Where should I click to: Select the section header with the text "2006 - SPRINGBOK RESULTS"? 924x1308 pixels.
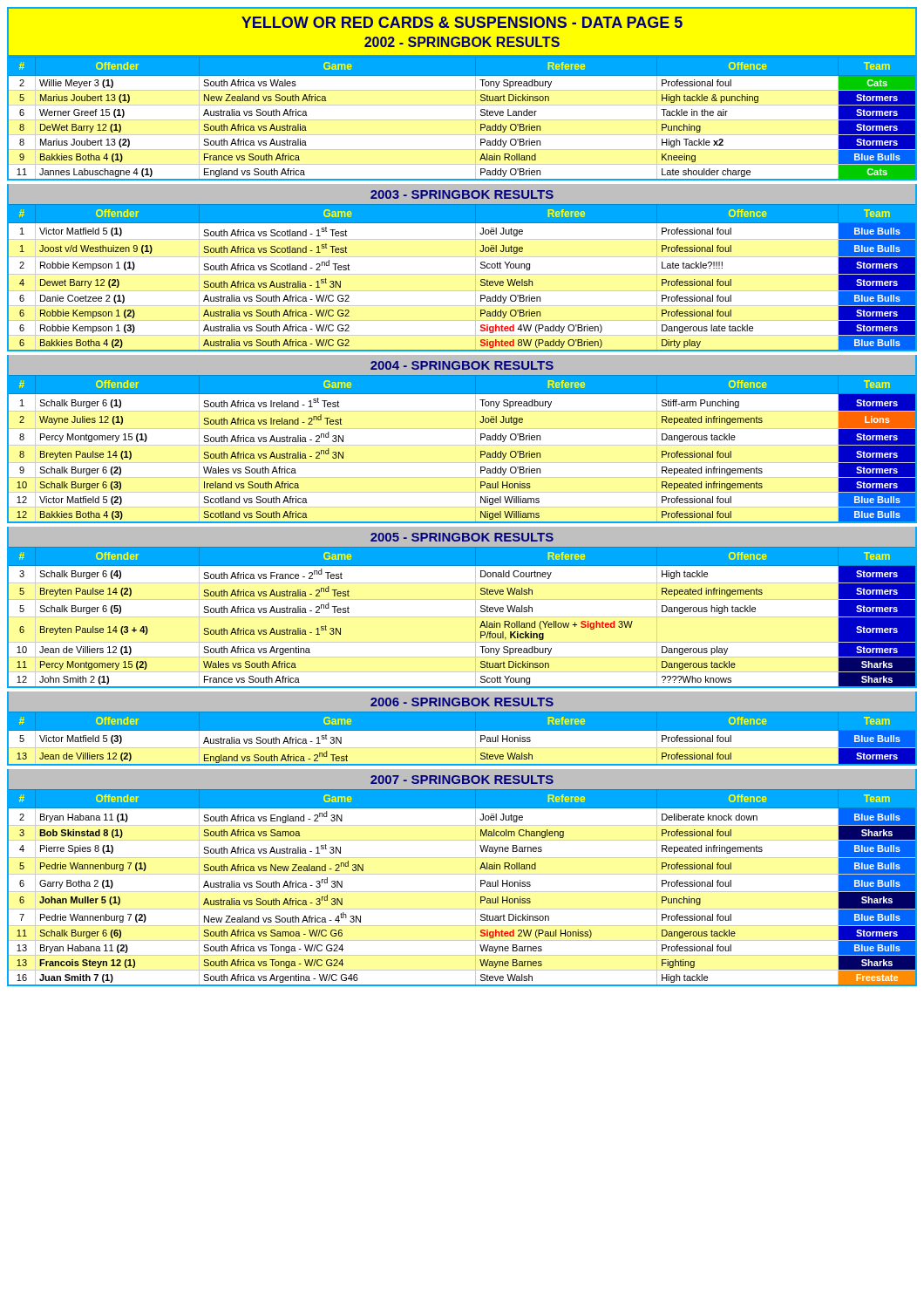pyautogui.click(x=462, y=702)
